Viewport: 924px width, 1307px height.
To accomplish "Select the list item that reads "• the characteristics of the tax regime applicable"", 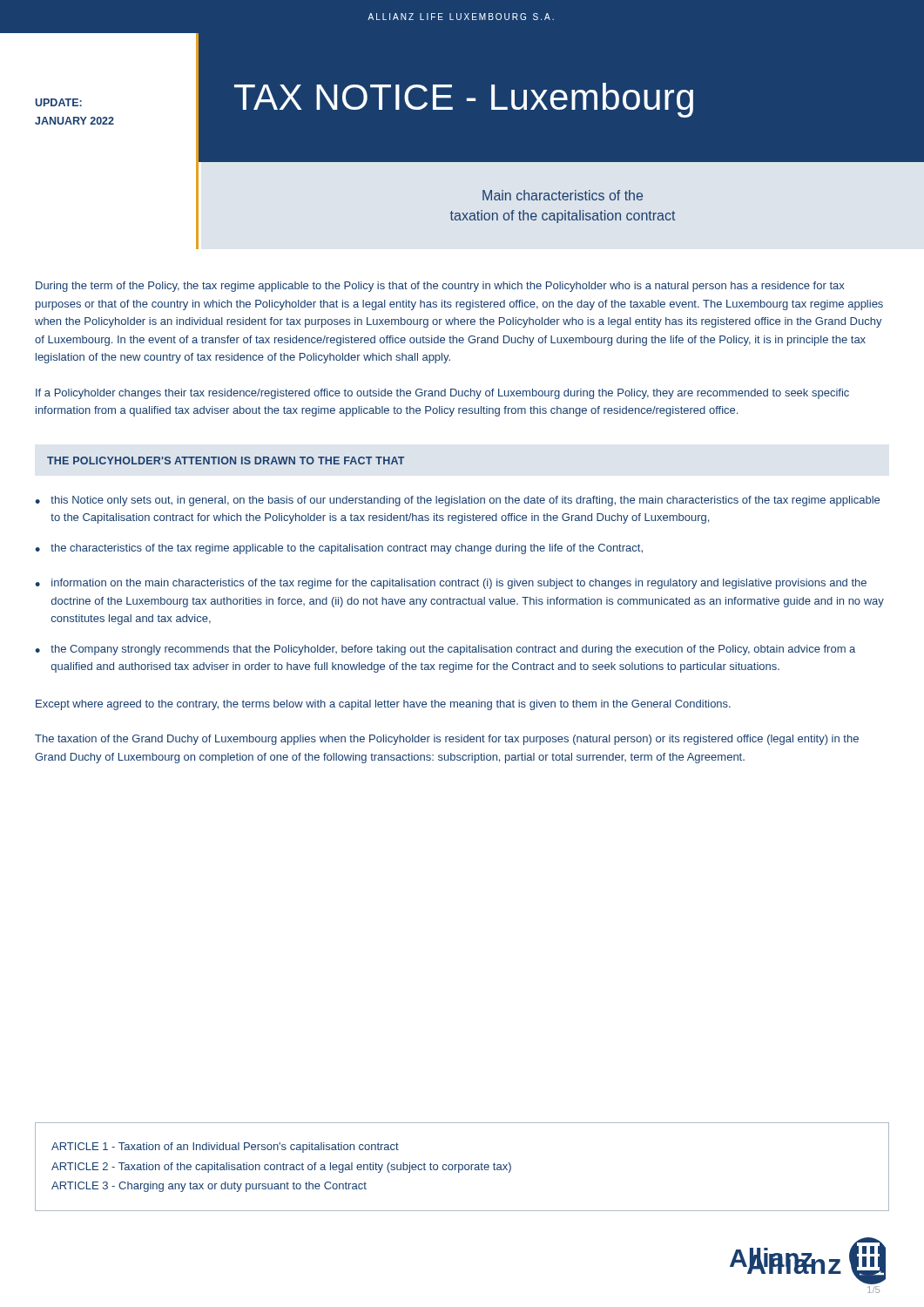I will point(339,551).
